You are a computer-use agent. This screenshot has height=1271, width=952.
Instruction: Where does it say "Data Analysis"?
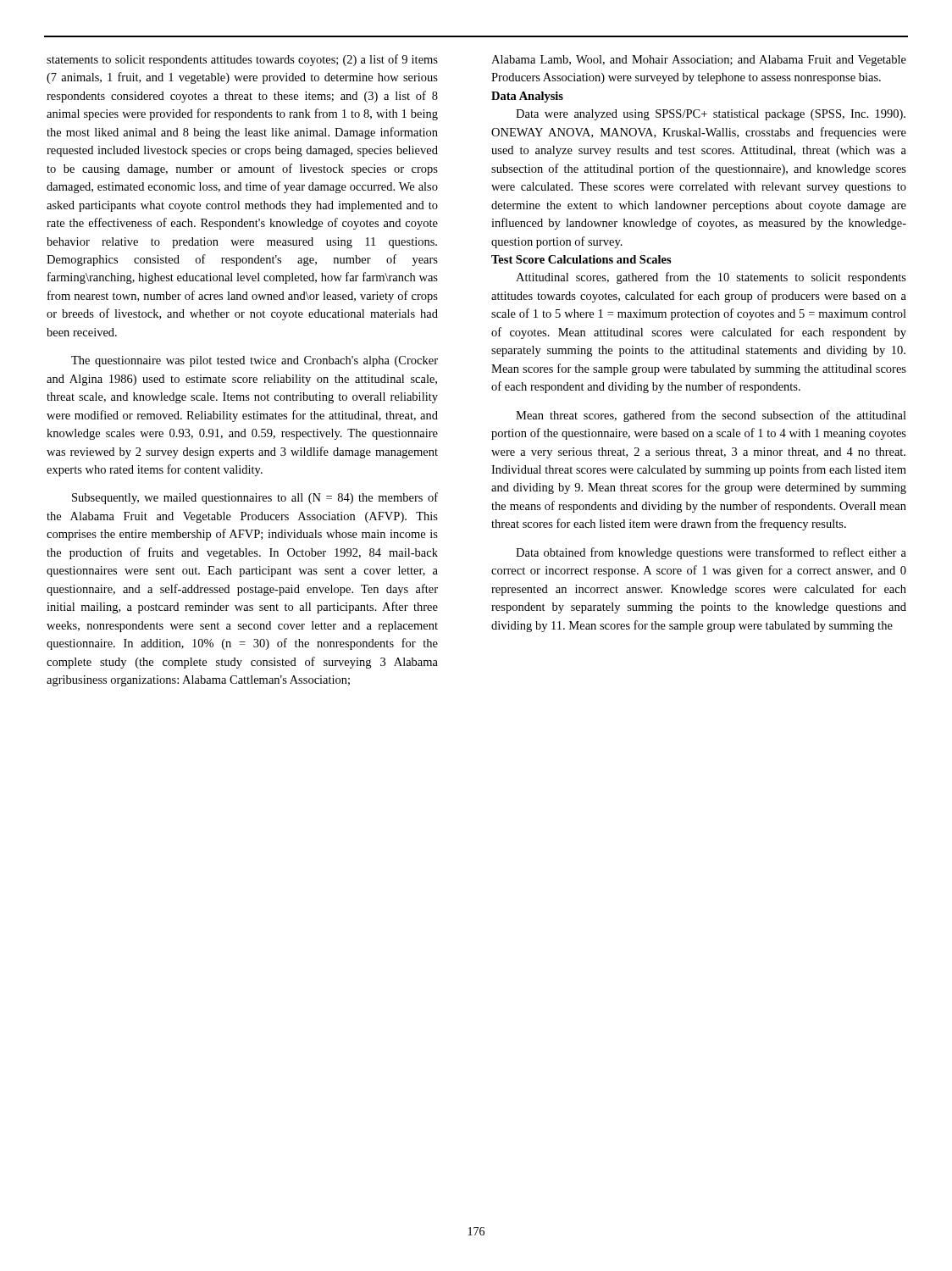527,97
